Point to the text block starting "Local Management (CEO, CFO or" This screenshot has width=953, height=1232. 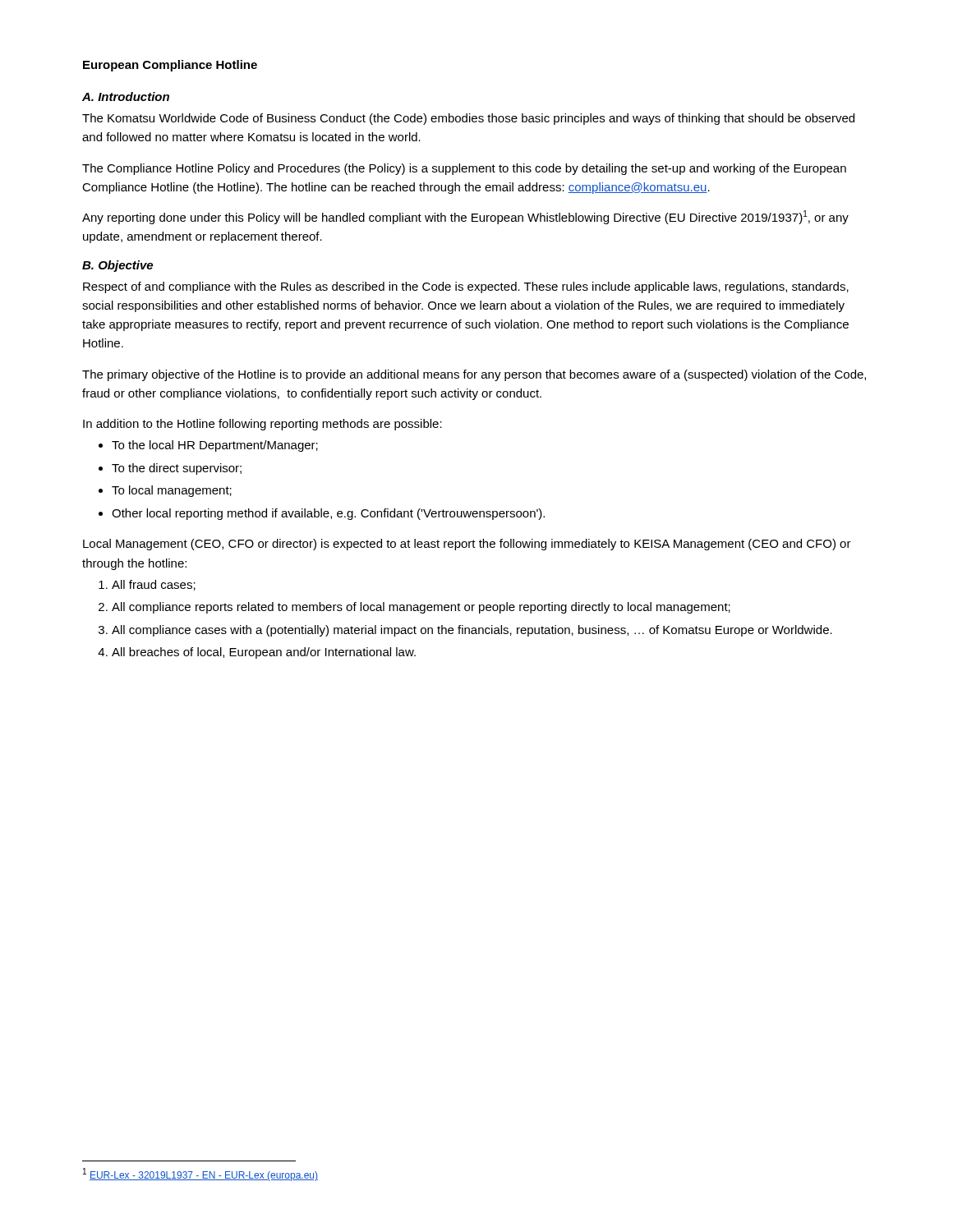[466, 553]
